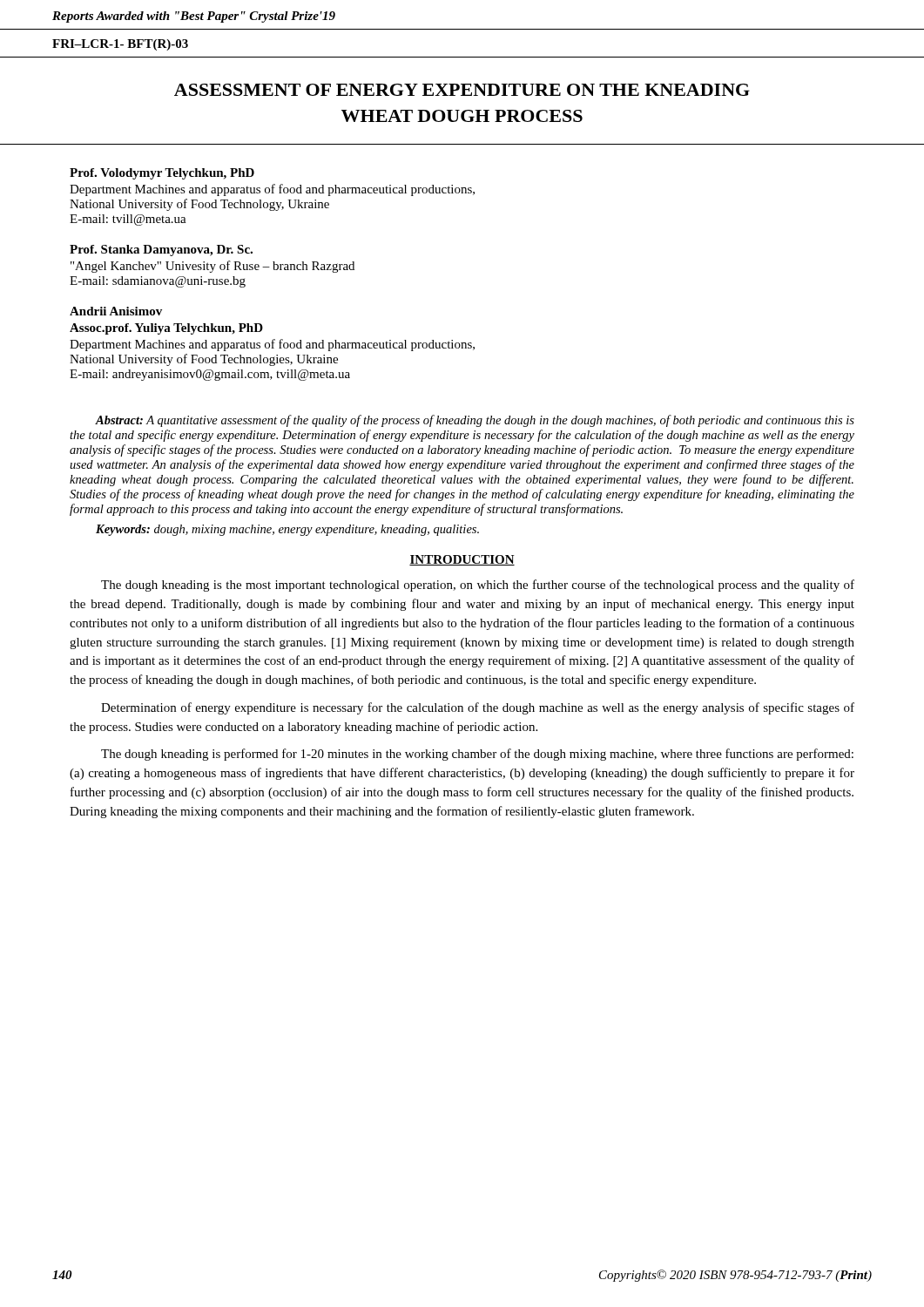Click on the text block that reads "Andrii Anisimov Assoc.prof."
The height and width of the screenshot is (1307, 924).
[462, 343]
